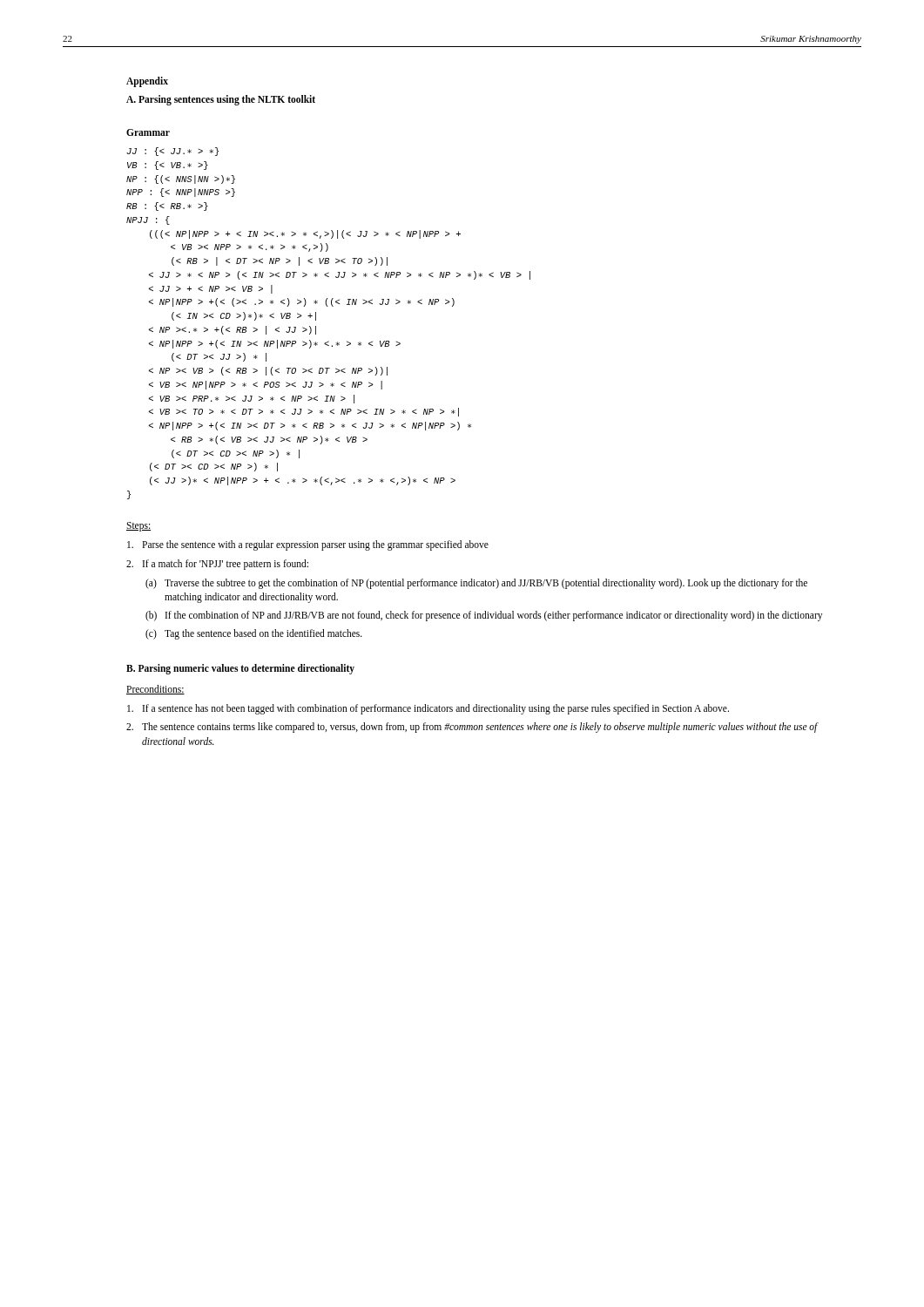Navigate to the region starting "(a) Traverse the subtree to"
The image size is (924, 1307).
click(x=491, y=590)
